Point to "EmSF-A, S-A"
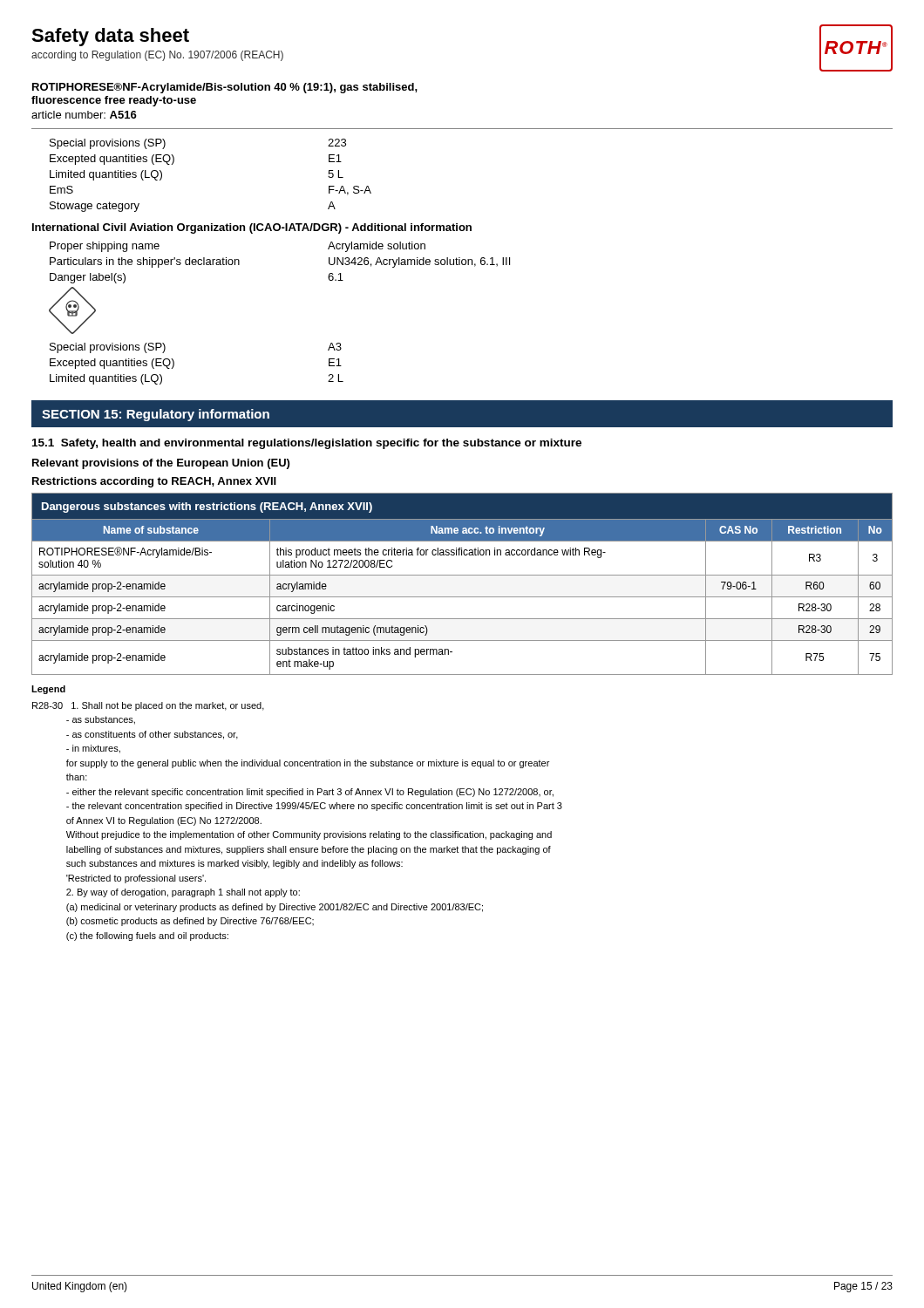 (x=61, y=191)
